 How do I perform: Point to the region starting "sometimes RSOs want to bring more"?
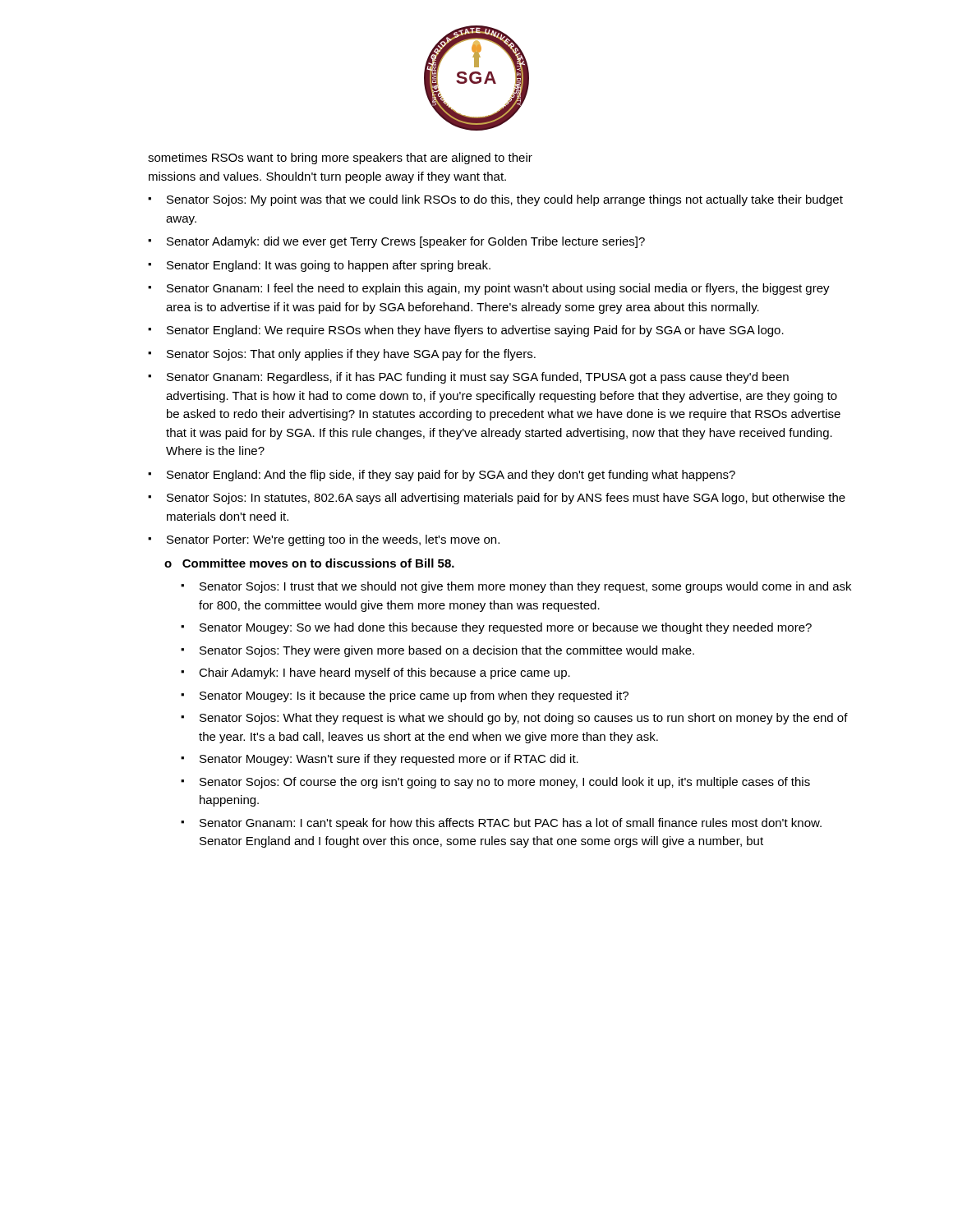coord(340,167)
